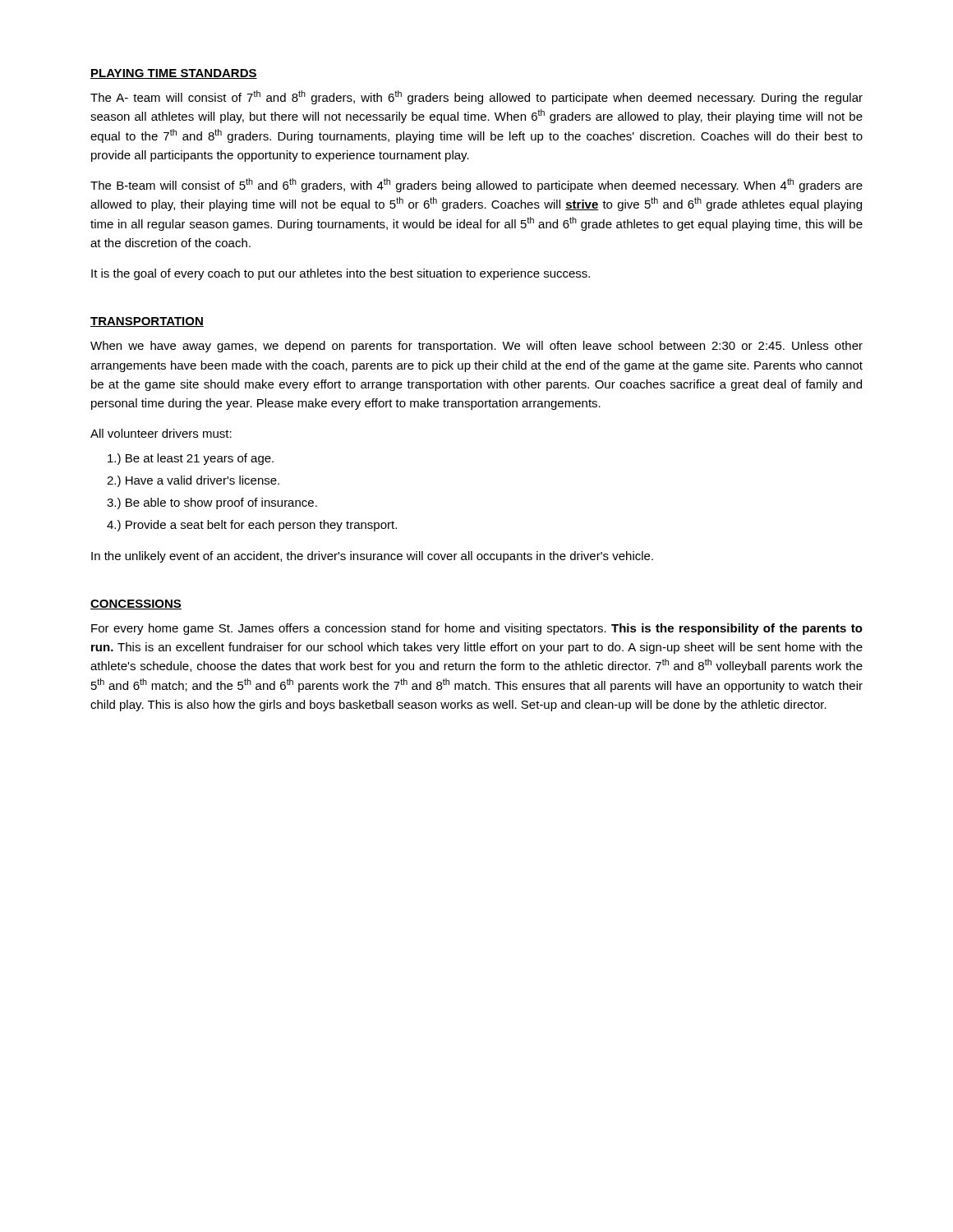The image size is (953, 1232).
Task: Click on the text block with the text "The B-team will consist of 5th and 6th"
Action: [476, 213]
